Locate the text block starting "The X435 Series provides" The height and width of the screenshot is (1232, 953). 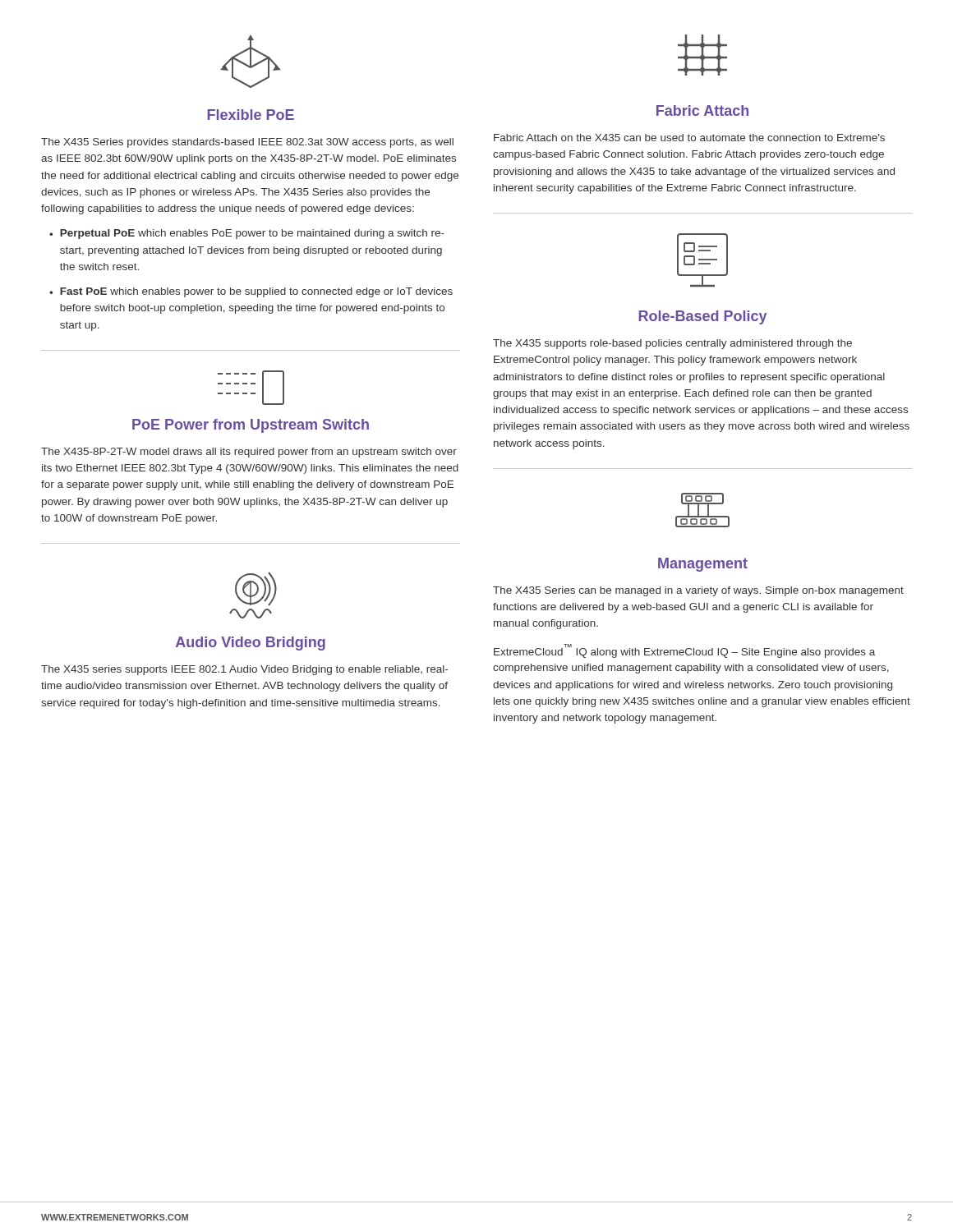coord(250,175)
